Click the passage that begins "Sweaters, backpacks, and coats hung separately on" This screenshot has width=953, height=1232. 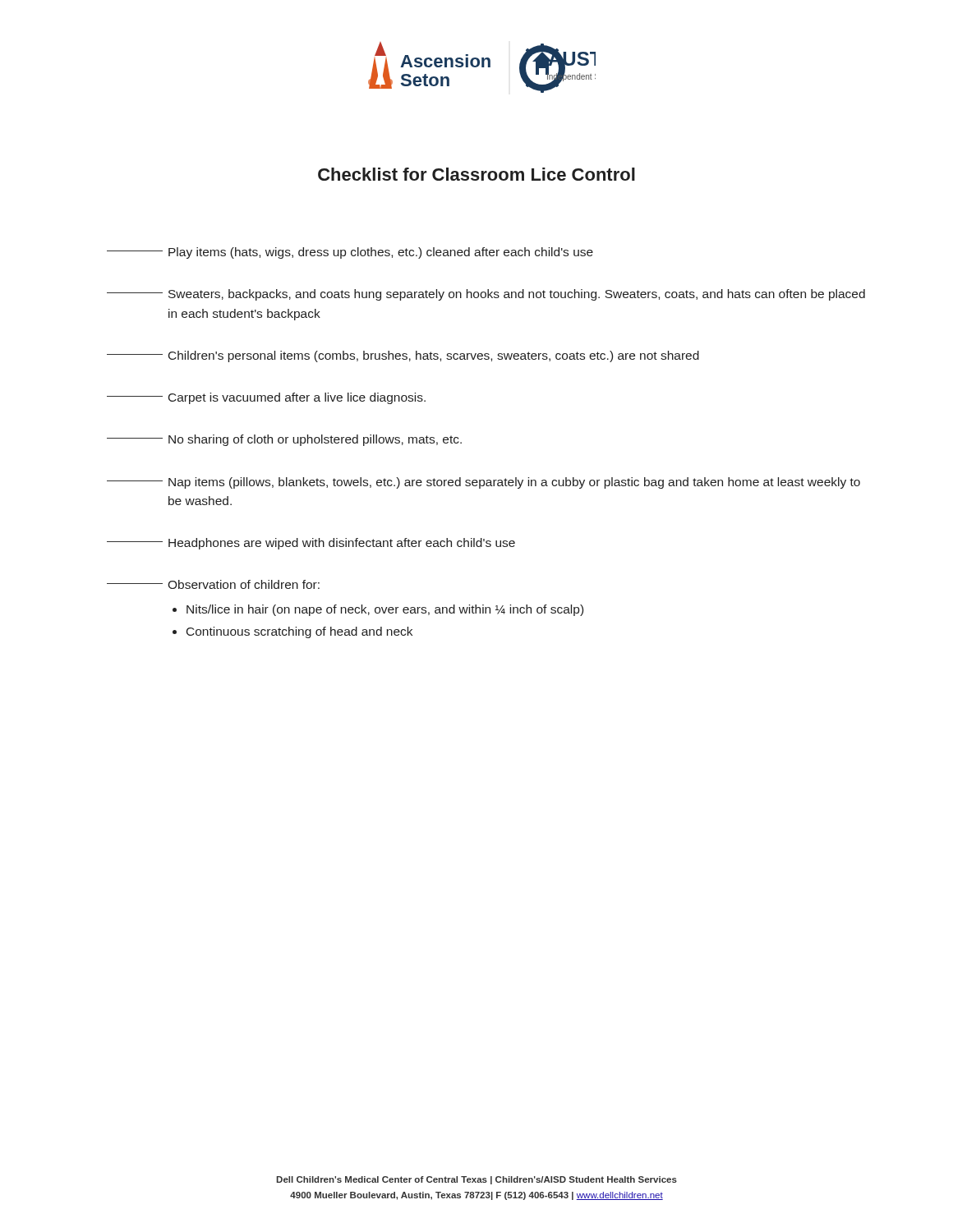click(489, 303)
